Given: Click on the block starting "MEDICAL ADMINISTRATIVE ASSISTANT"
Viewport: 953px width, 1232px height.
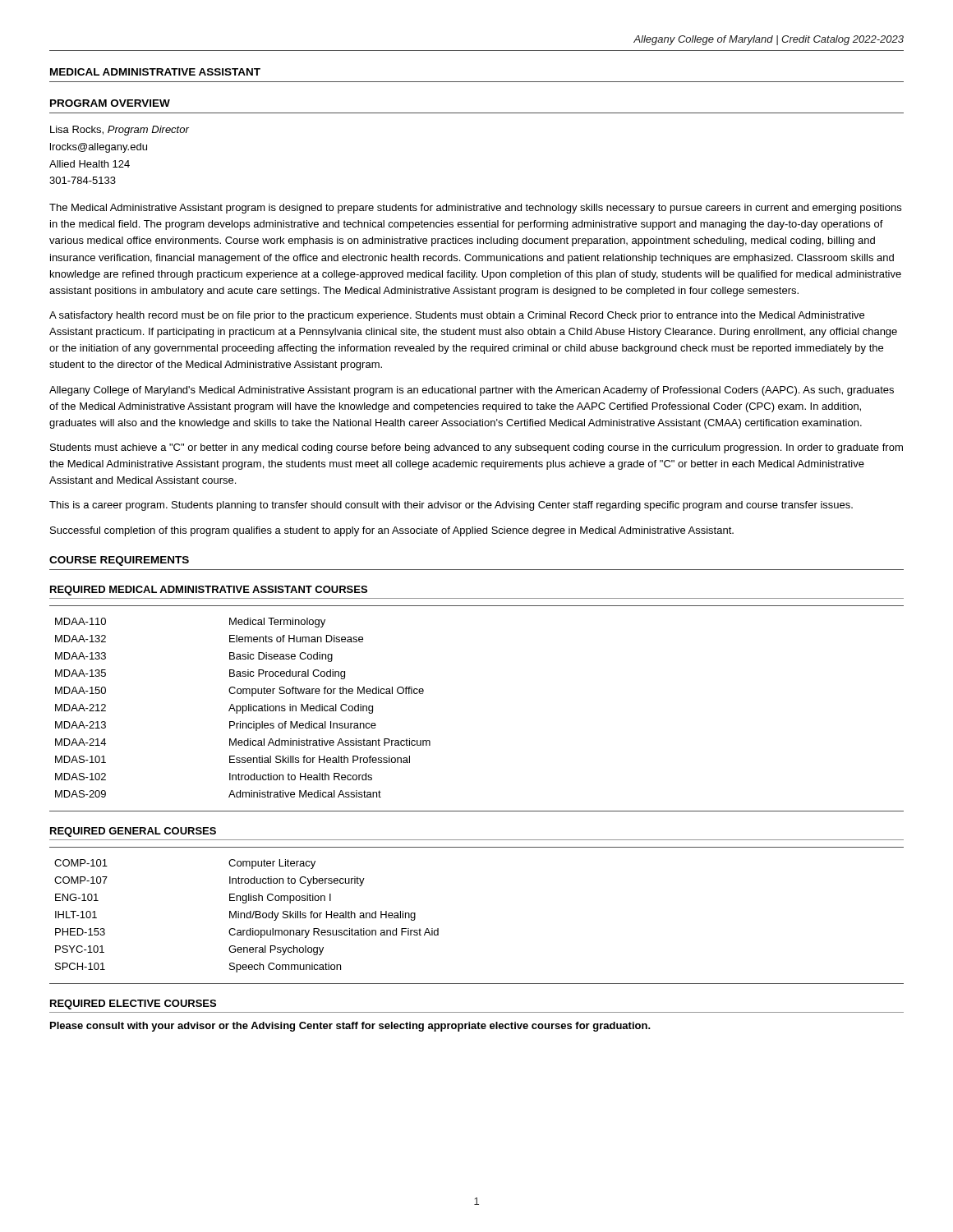Looking at the screenshot, I should coord(155,72).
